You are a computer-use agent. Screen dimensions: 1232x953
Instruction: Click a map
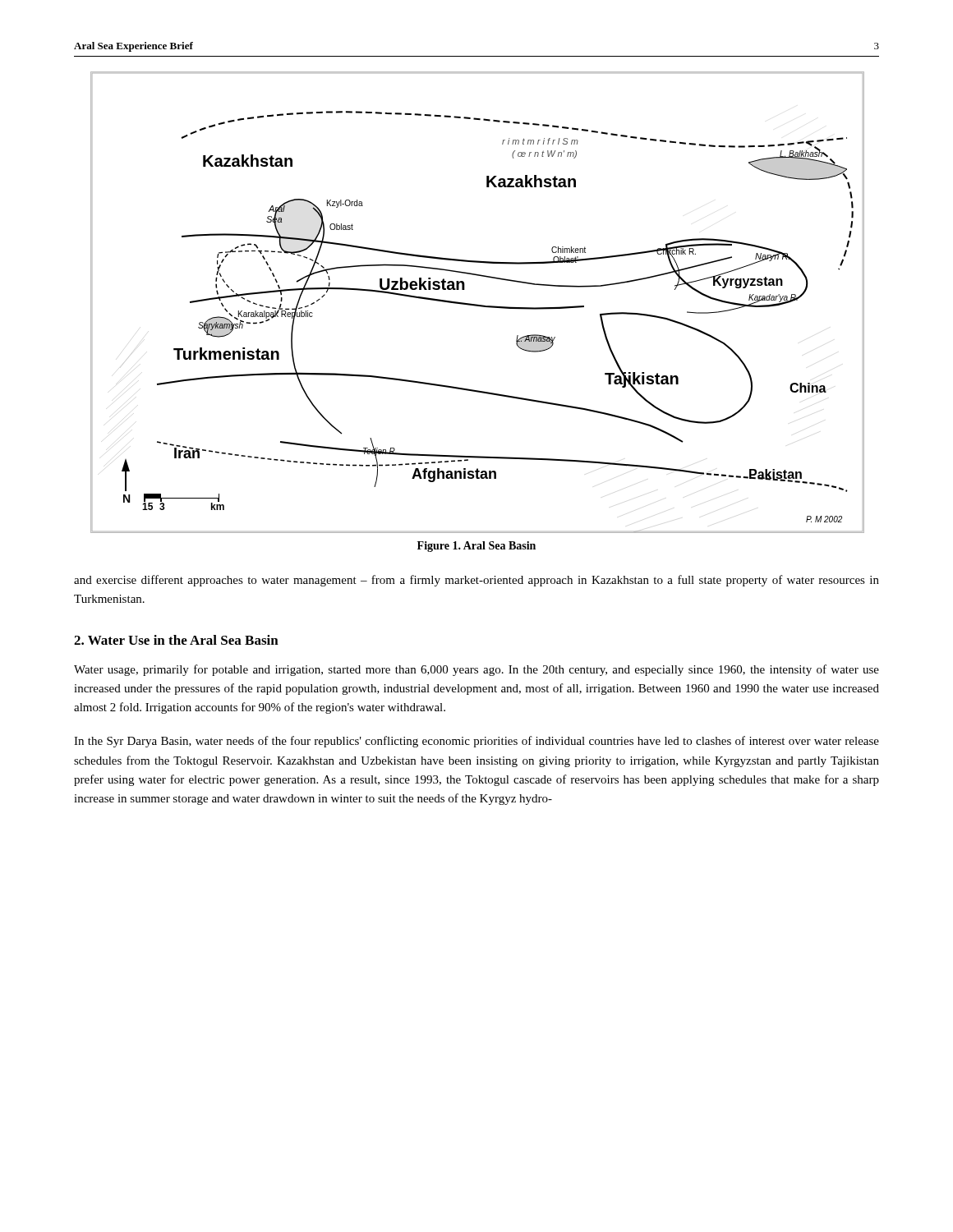tap(476, 302)
